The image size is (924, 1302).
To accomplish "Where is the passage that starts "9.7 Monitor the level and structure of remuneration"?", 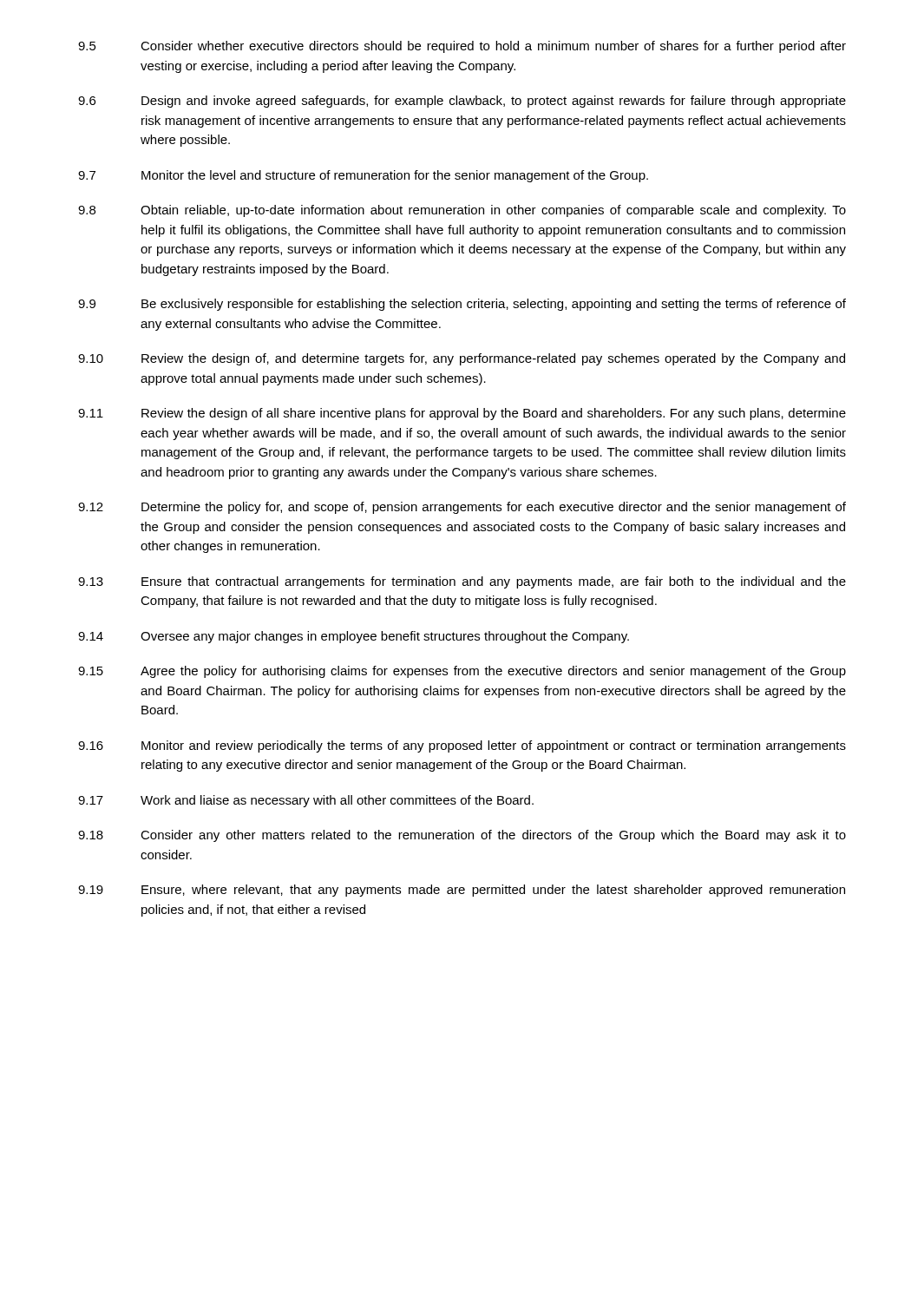I will [x=462, y=175].
